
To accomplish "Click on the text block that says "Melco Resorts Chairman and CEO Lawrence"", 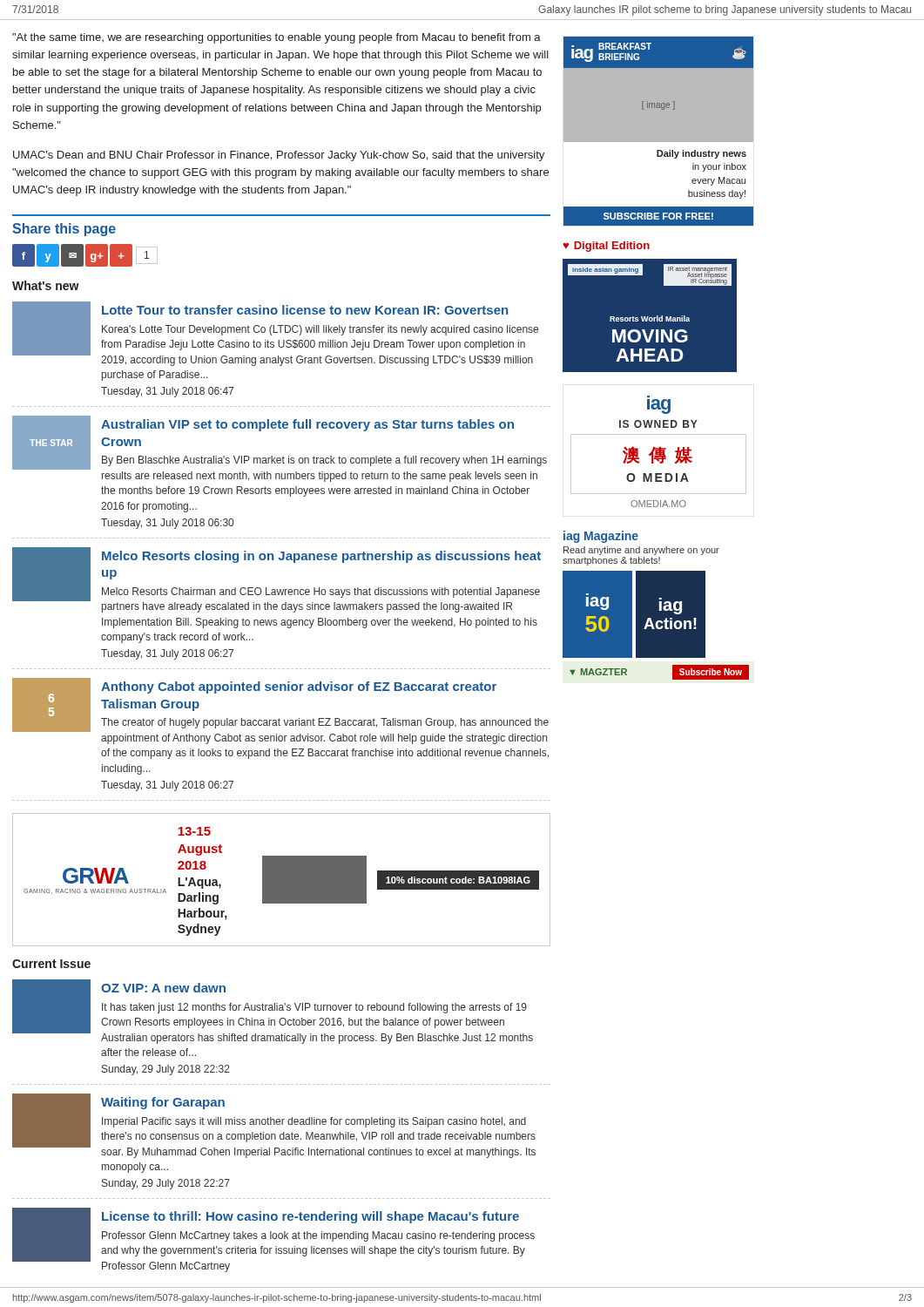I will click(321, 614).
